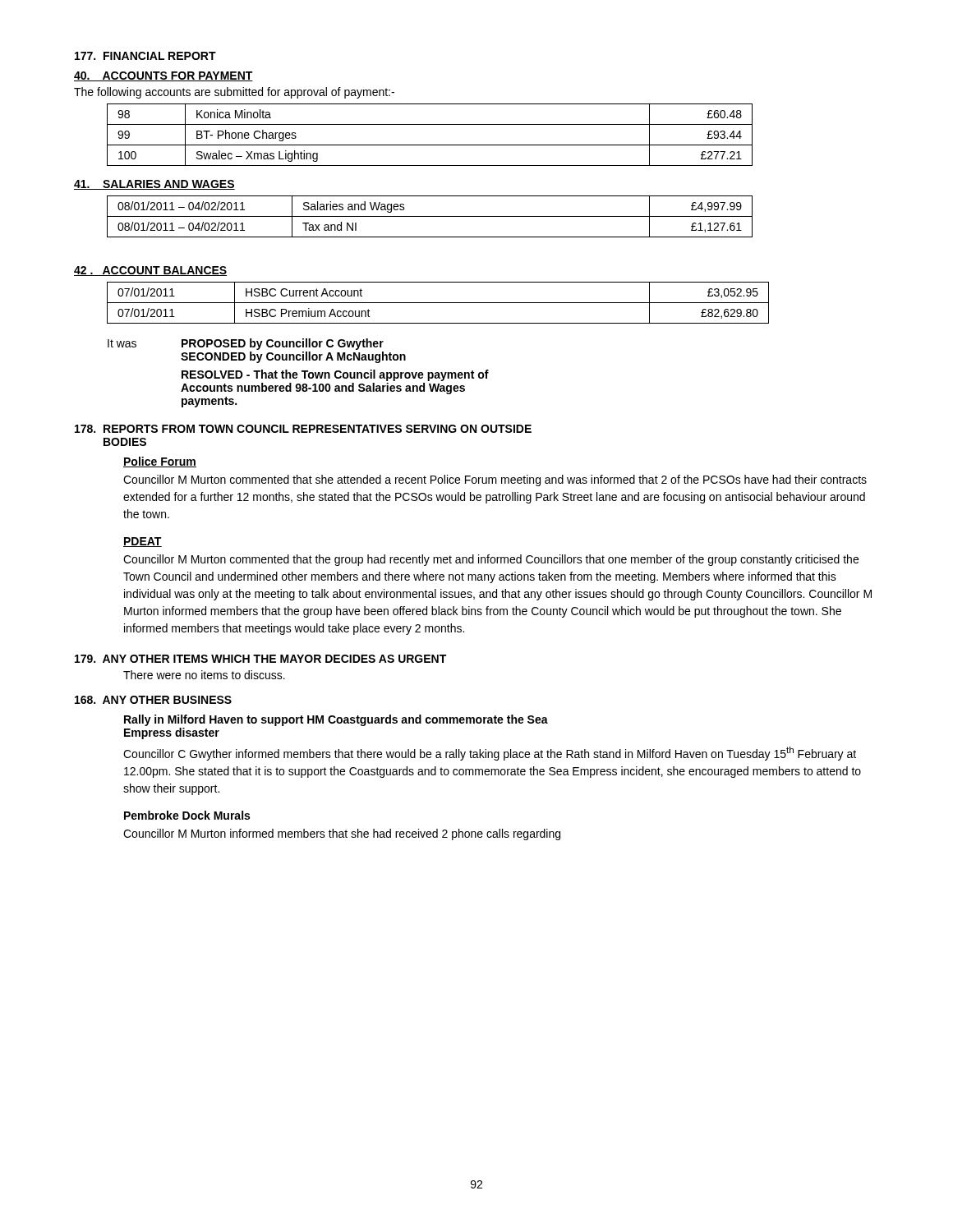Click on the table containing "Swalec – Xmas Lighting"
Viewport: 953px width, 1232px height.
493,135
